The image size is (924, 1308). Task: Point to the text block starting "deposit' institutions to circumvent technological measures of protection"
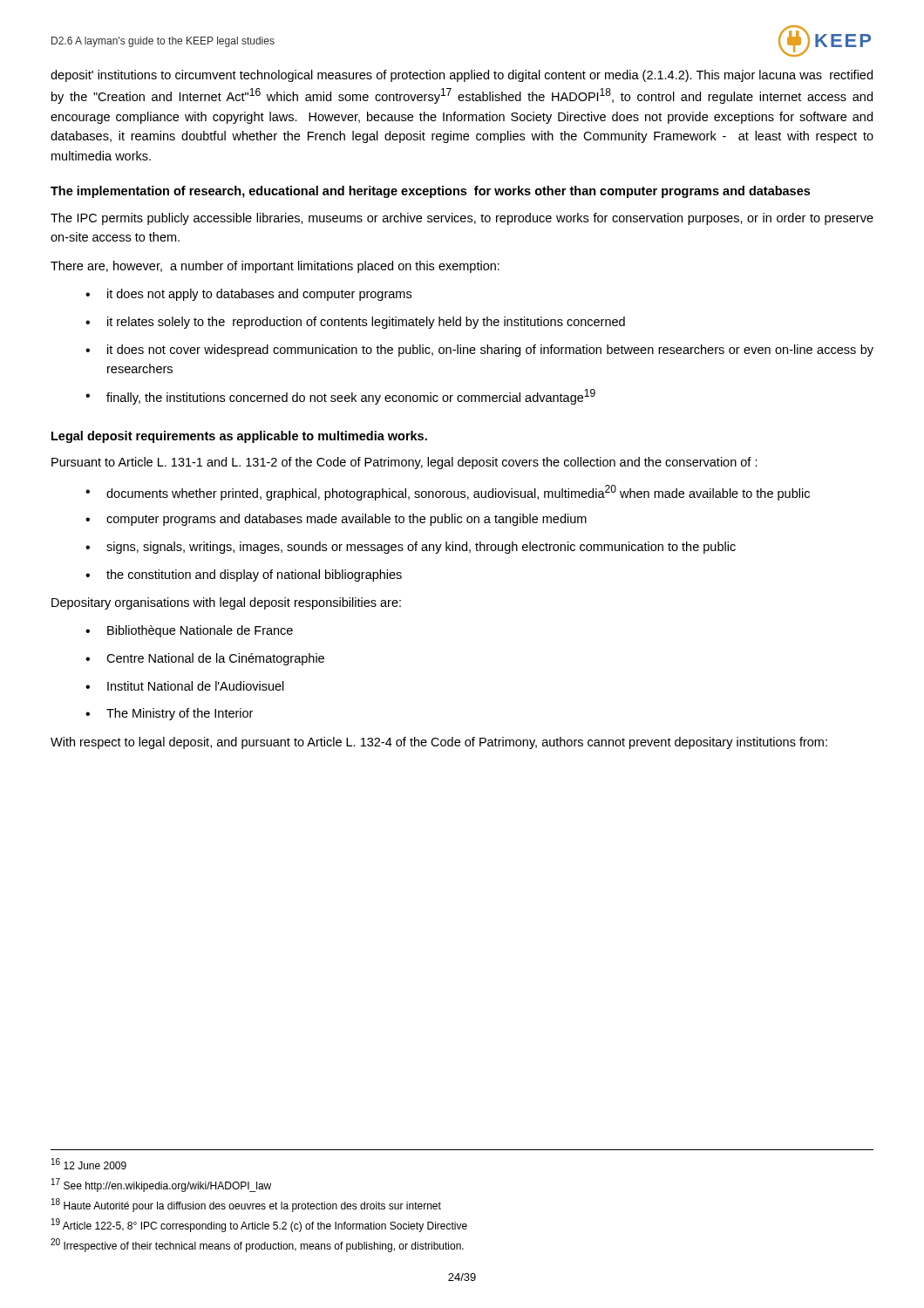[462, 115]
